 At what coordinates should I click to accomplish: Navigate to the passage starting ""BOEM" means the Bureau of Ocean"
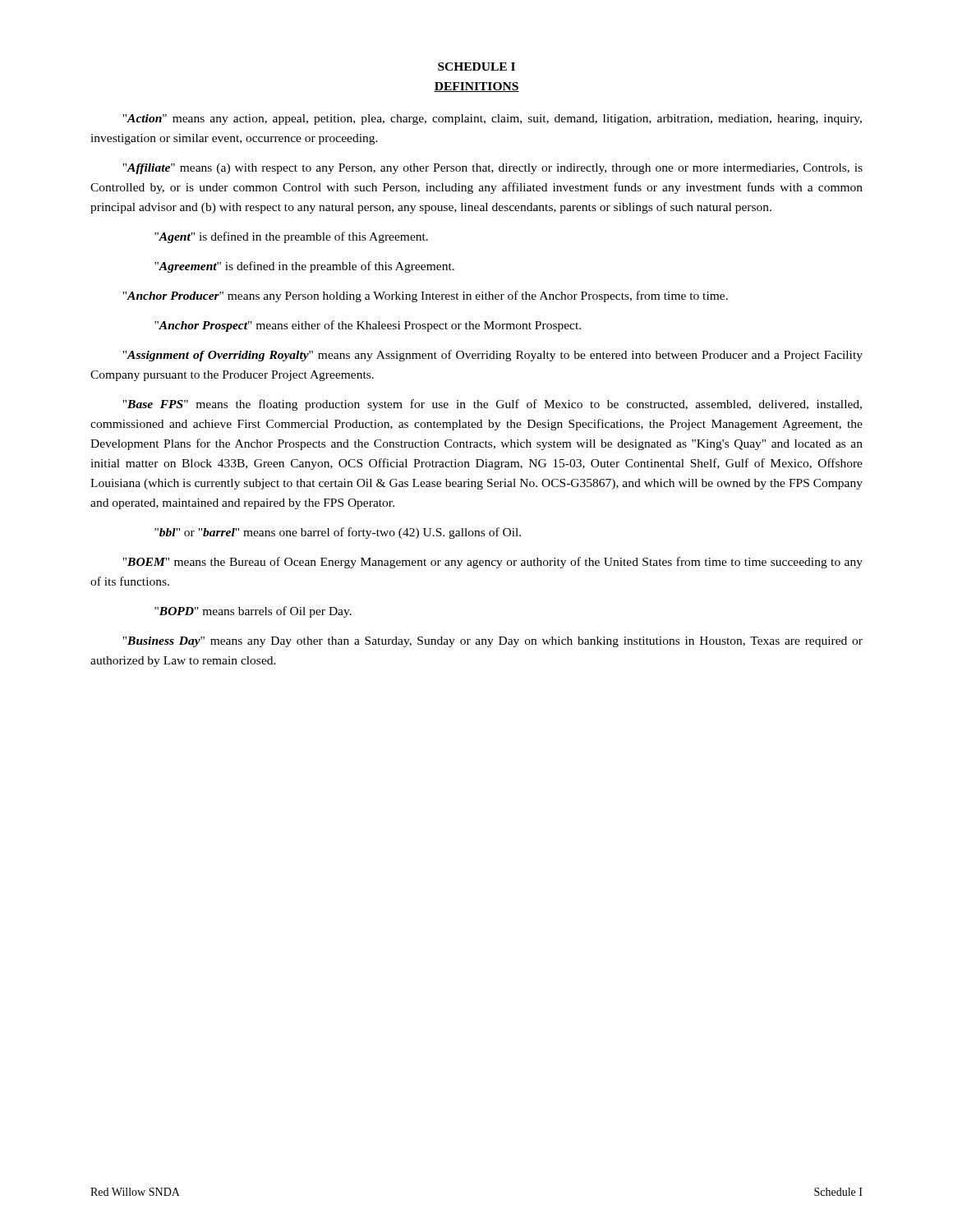click(476, 571)
